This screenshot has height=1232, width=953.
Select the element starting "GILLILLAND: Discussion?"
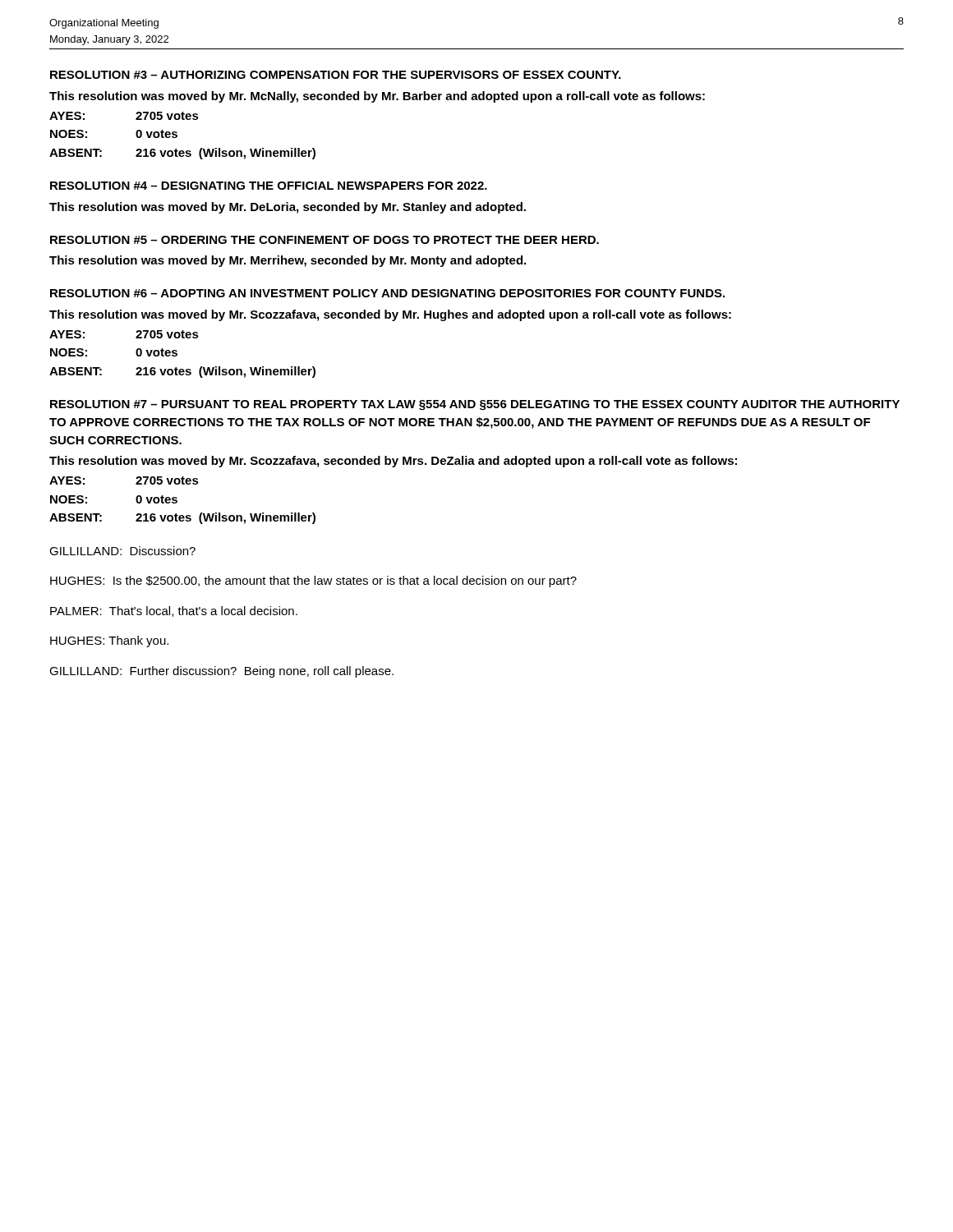tap(123, 550)
